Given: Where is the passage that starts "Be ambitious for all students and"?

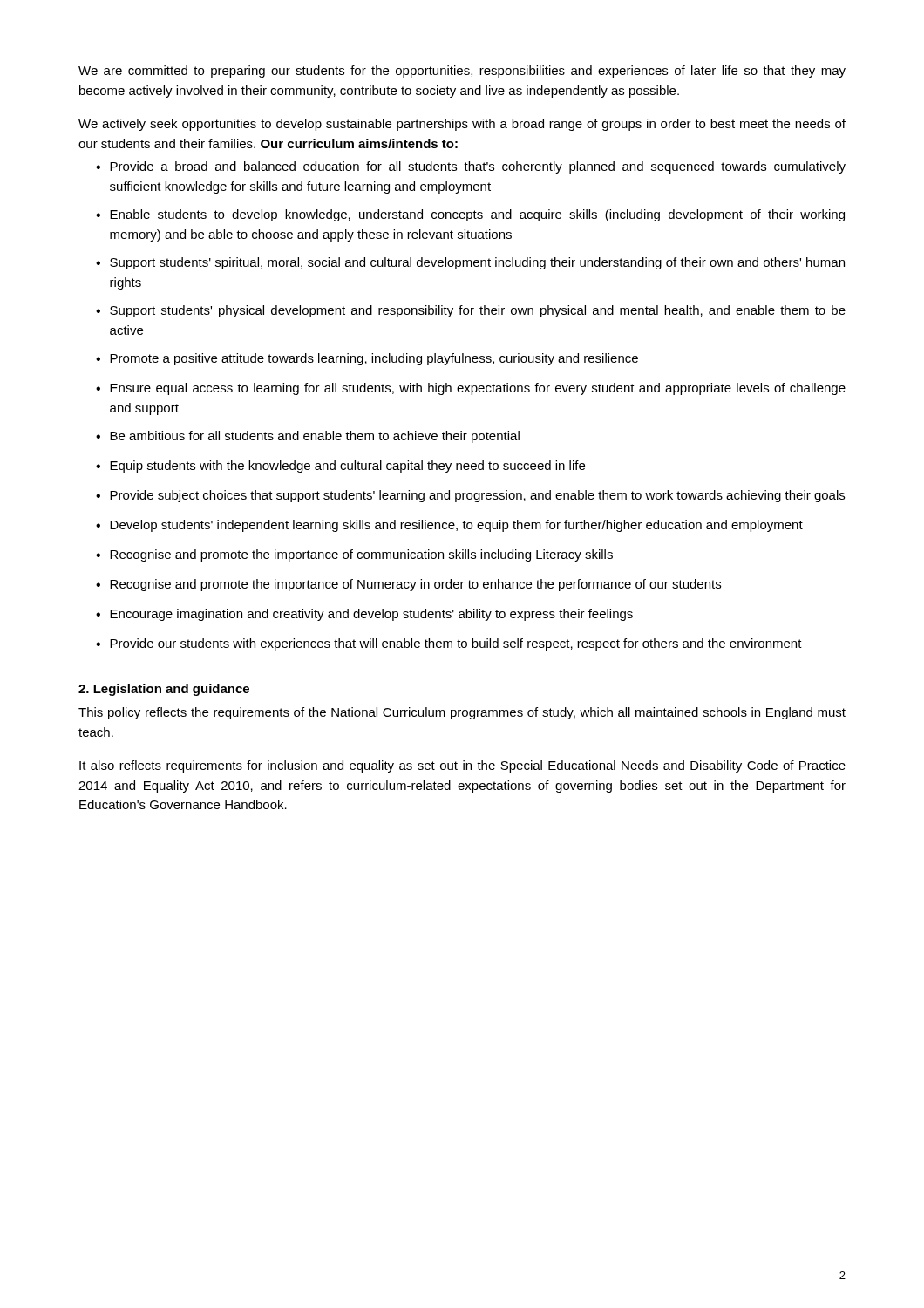Looking at the screenshot, I should 478,436.
